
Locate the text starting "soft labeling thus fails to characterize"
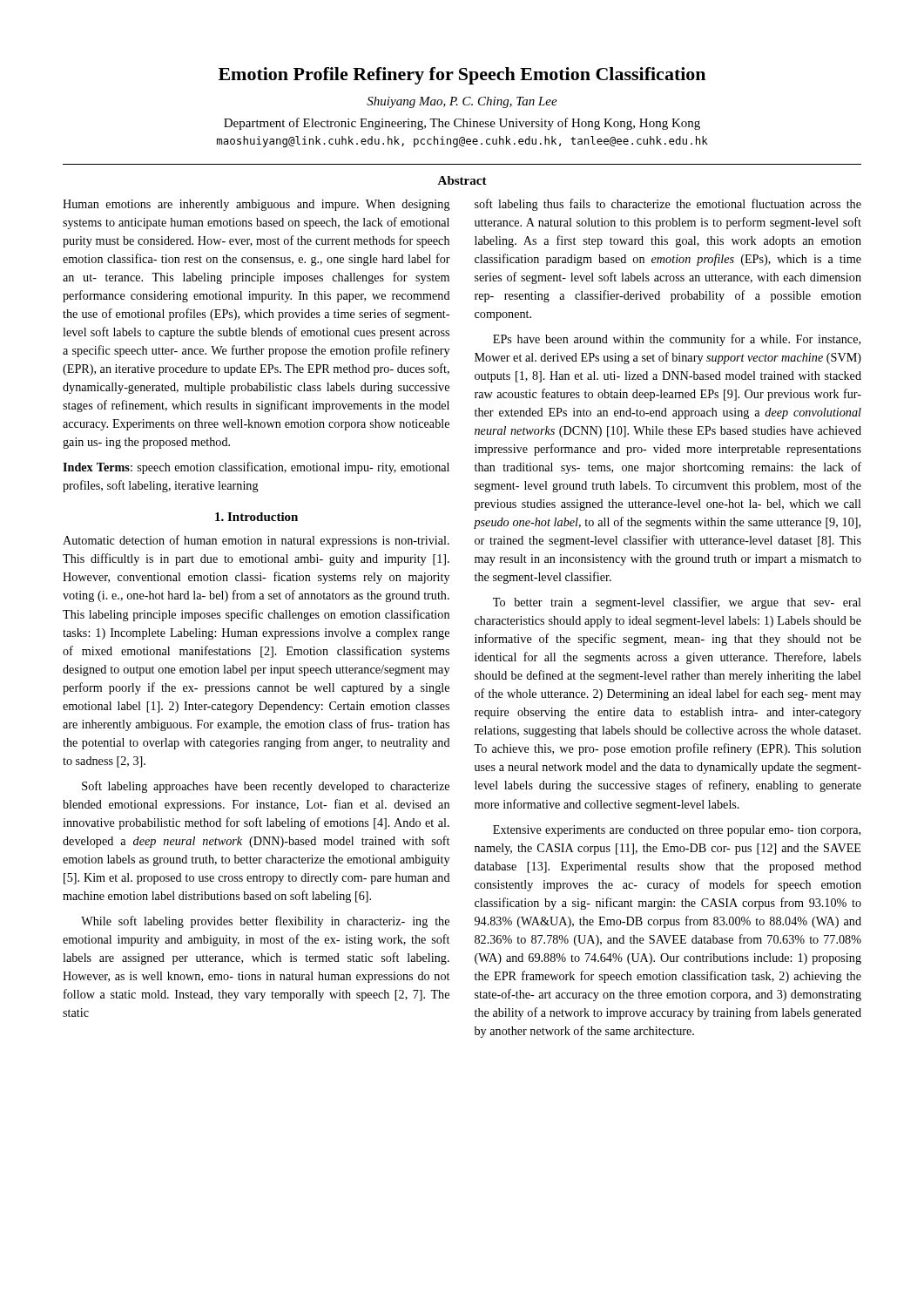tap(668, 618)
